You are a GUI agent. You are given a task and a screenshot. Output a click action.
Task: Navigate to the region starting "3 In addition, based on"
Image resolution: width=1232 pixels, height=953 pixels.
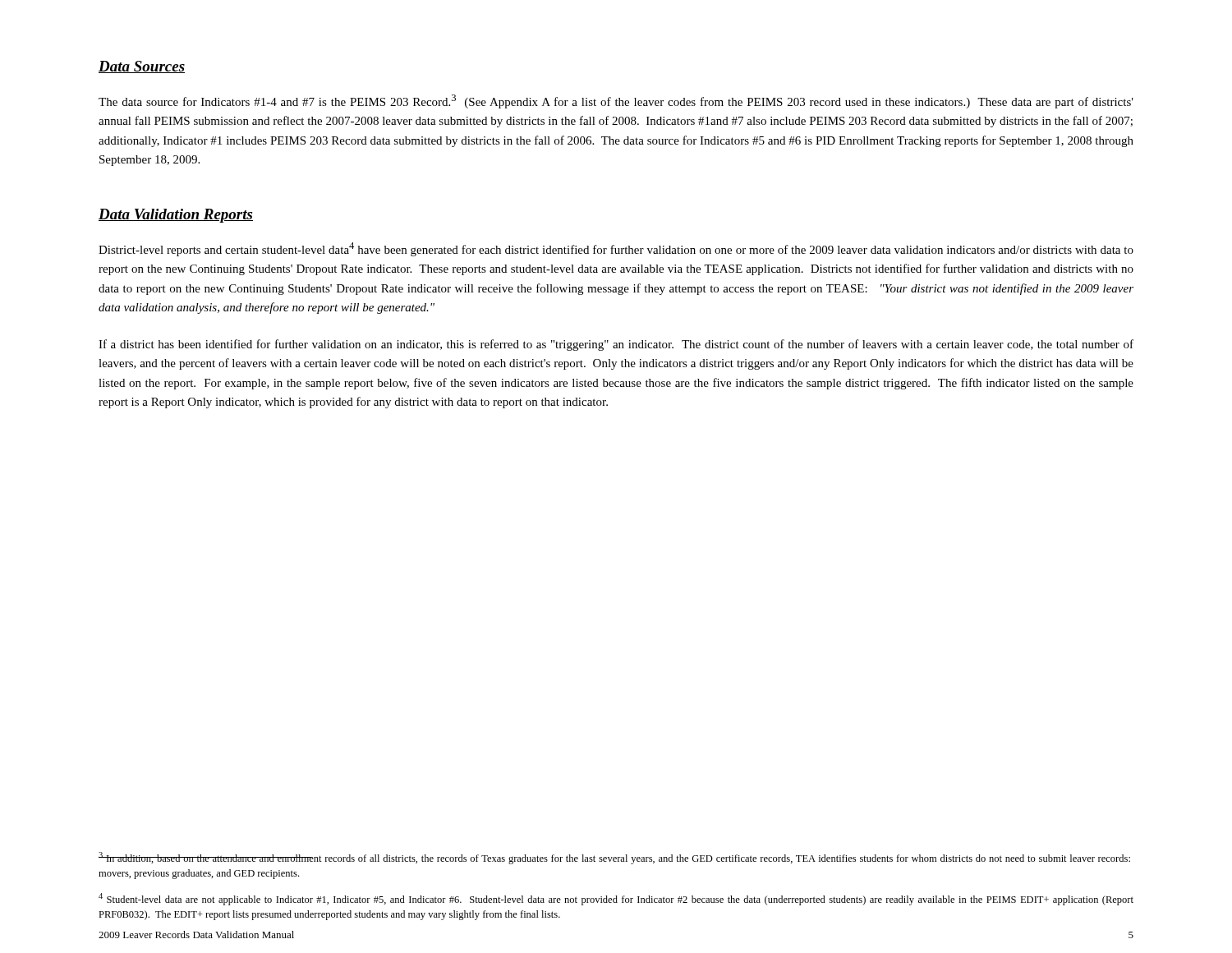tap(616, 865)
